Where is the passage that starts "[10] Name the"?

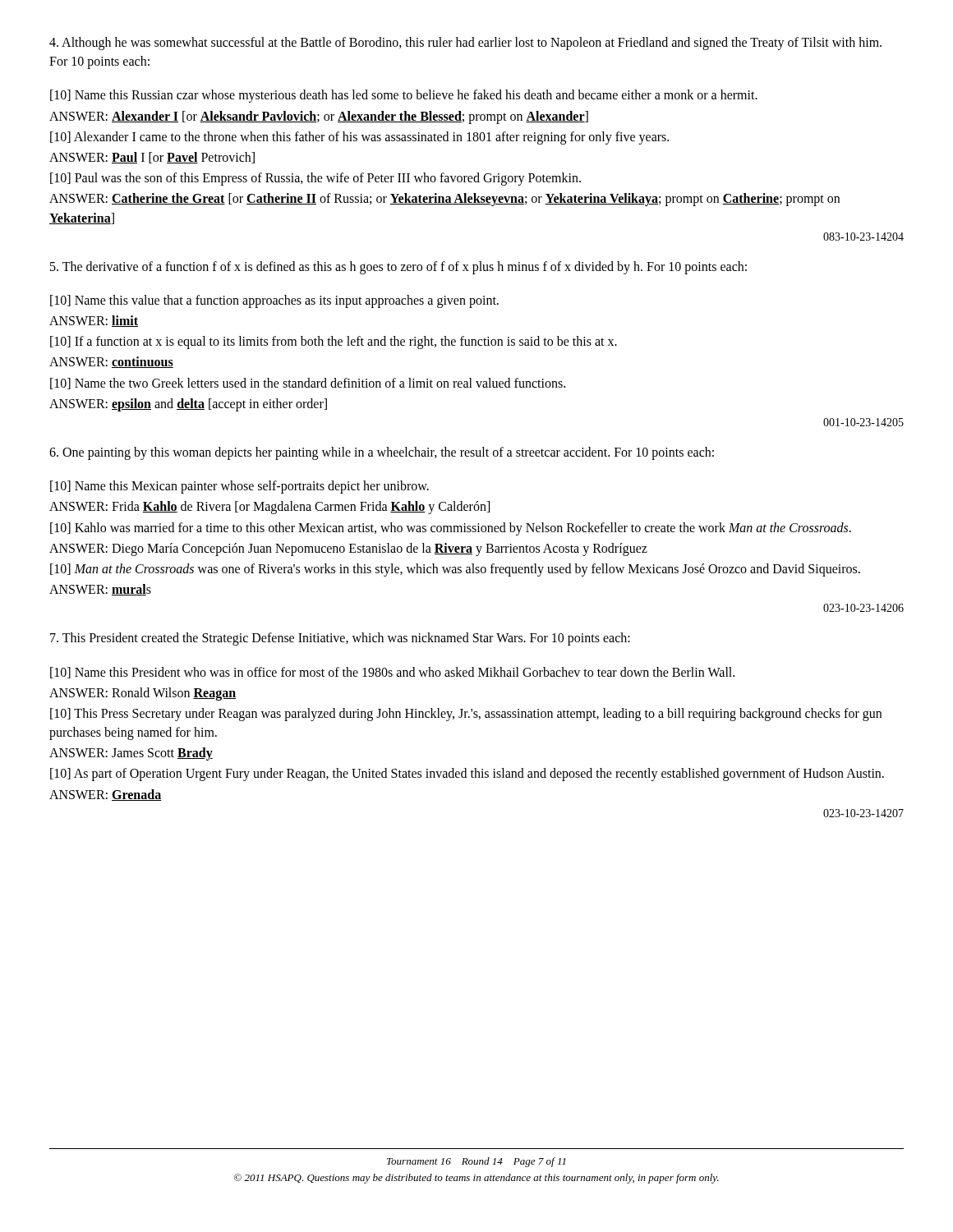pos(476,383)
